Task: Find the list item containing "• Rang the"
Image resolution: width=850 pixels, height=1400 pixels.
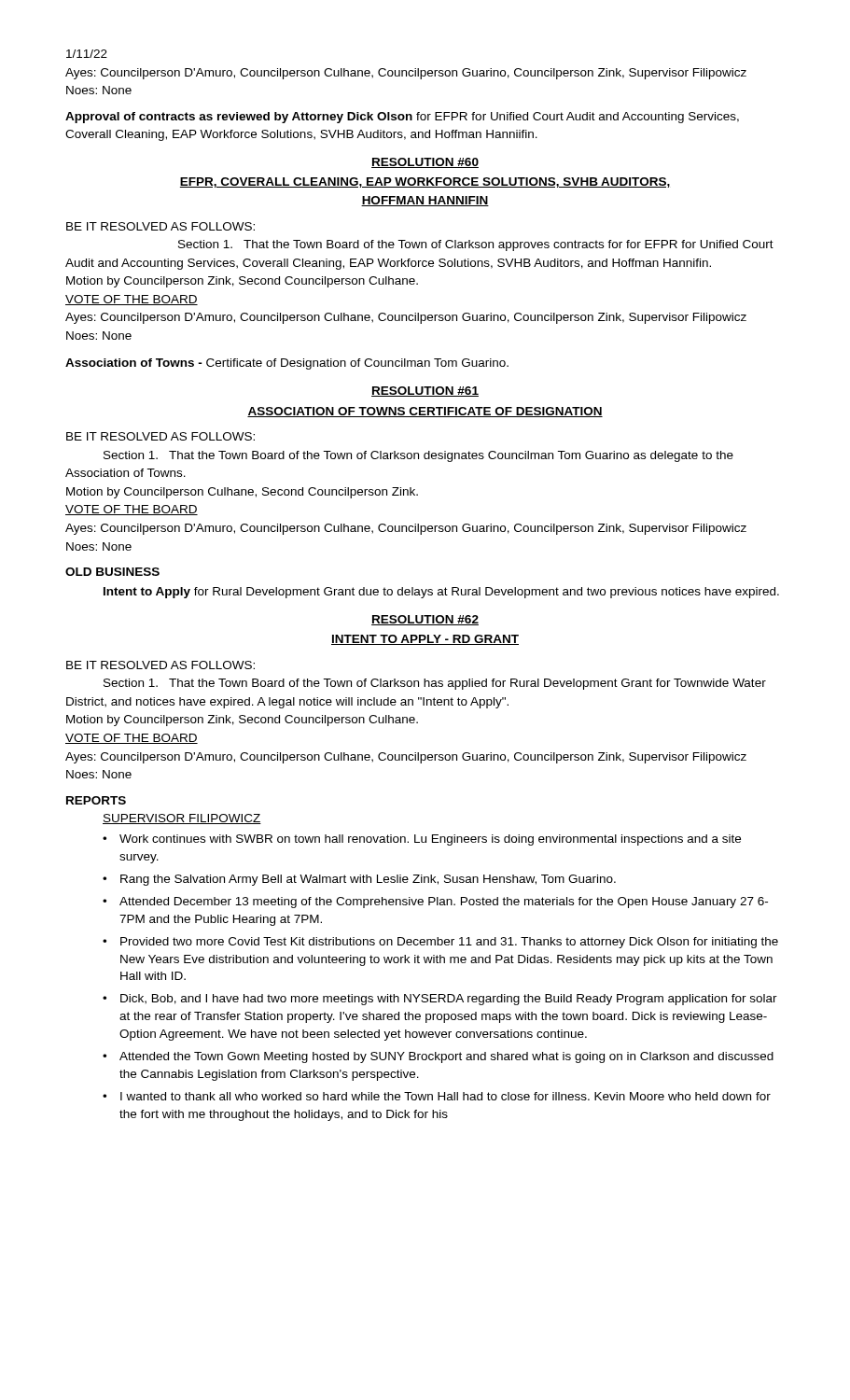Action: click(x=444, y=880)
